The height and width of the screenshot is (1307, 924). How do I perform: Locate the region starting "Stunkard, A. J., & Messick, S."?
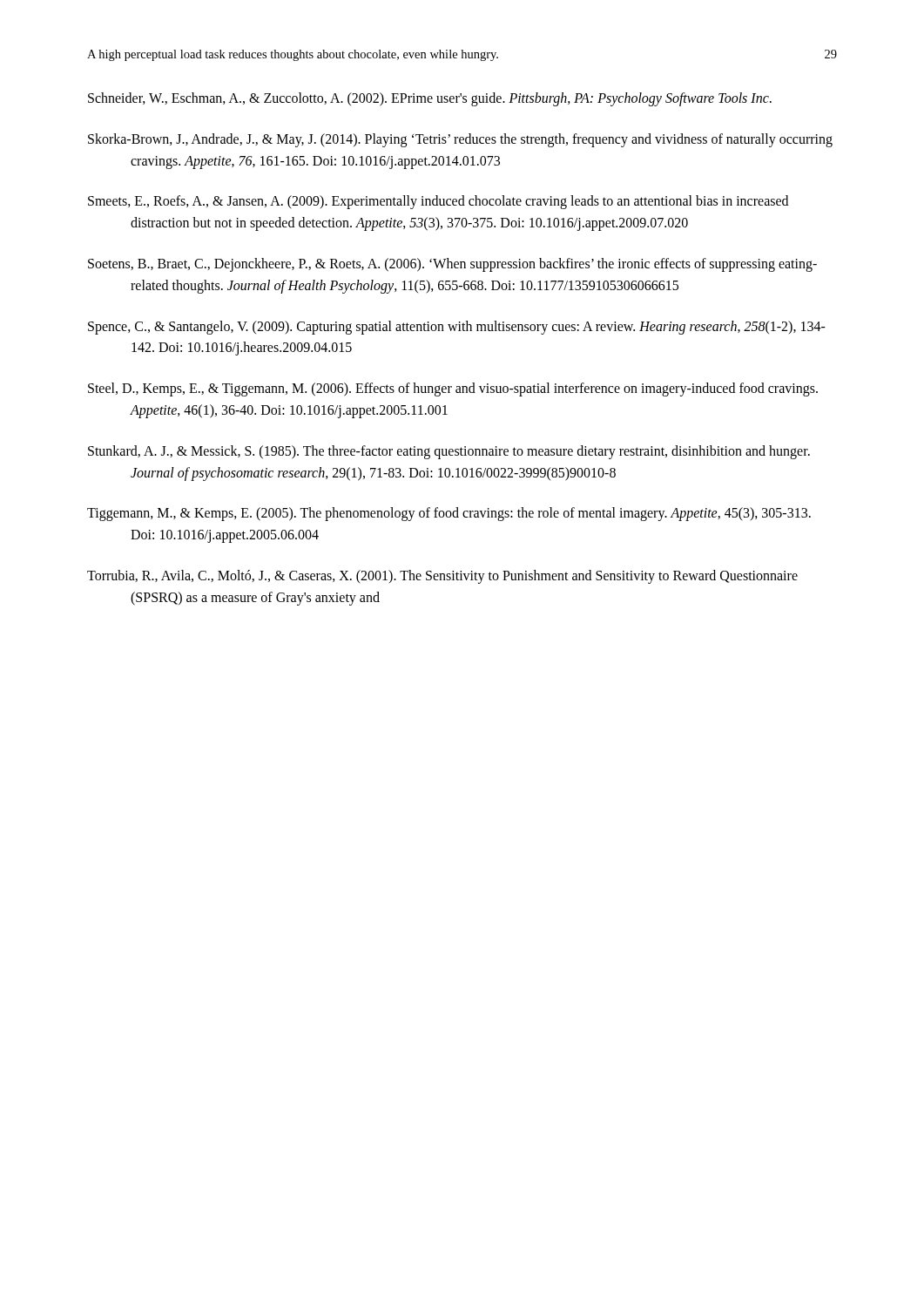(x=449, y=462)
